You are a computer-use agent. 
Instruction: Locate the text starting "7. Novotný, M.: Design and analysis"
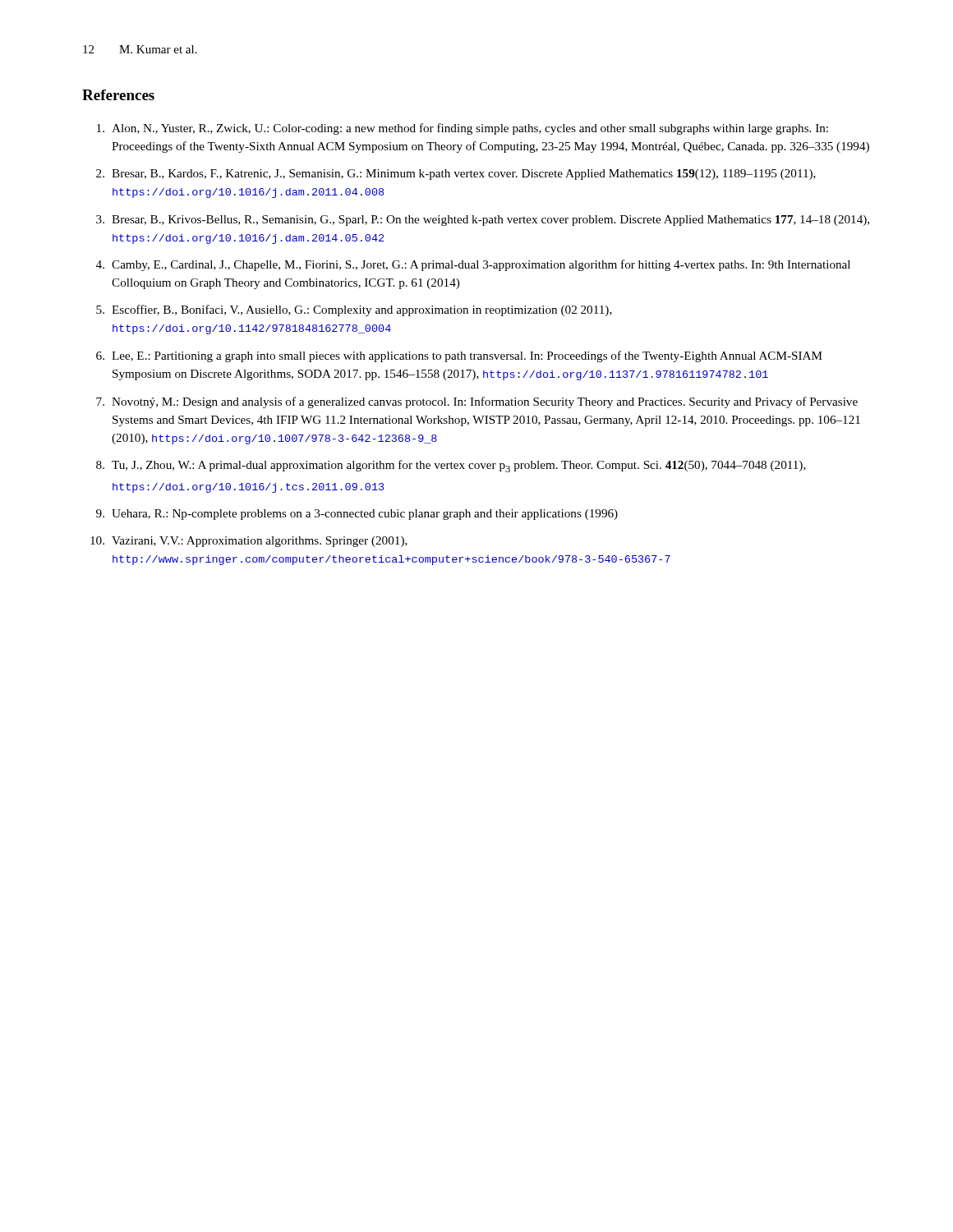point(476,420)
